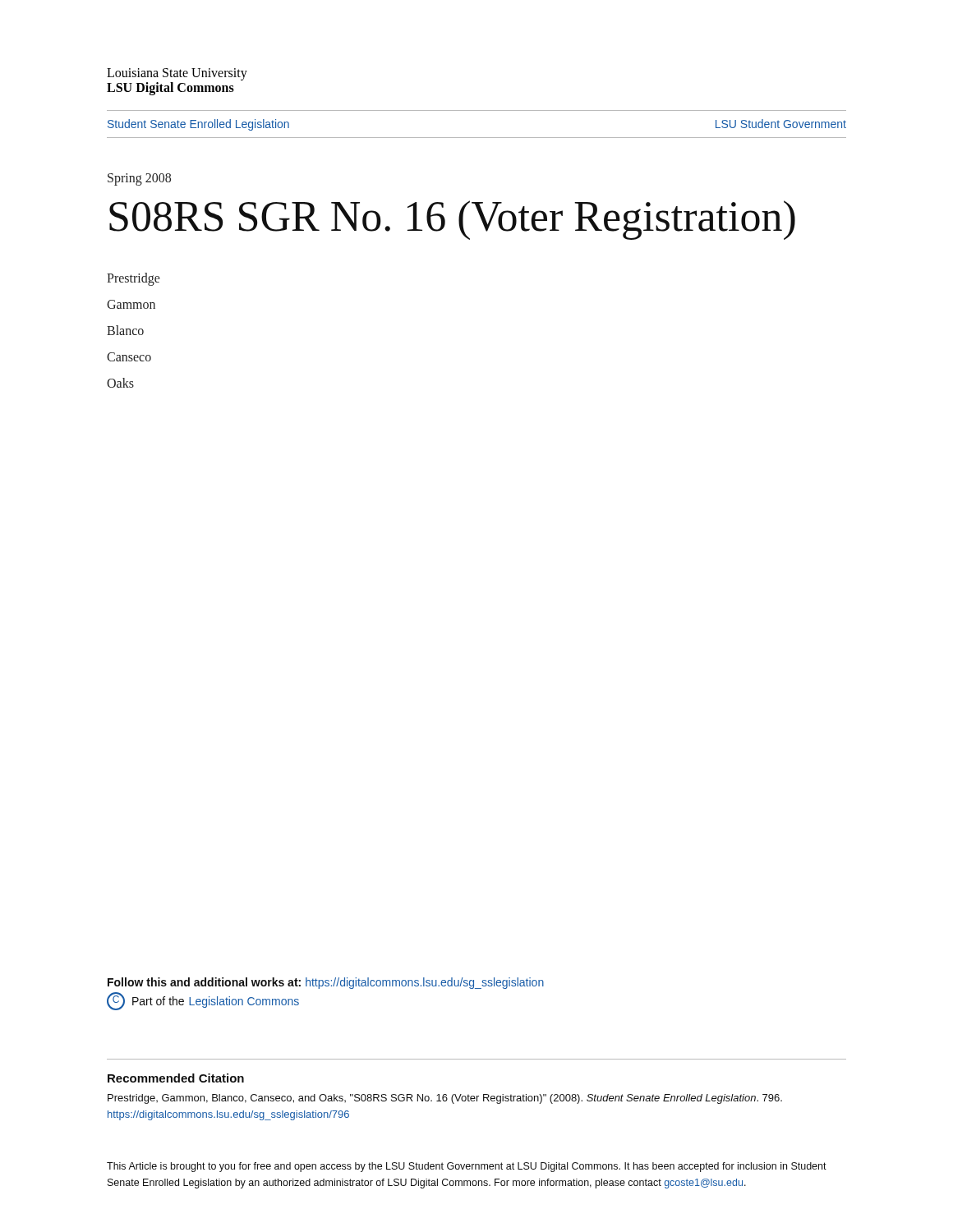This screenshot has width=953, height=1232.
Task: Click on the region starting "S08RS SGR No. 16 (Voter Registration)"
Action: click(x=476, y=217)
